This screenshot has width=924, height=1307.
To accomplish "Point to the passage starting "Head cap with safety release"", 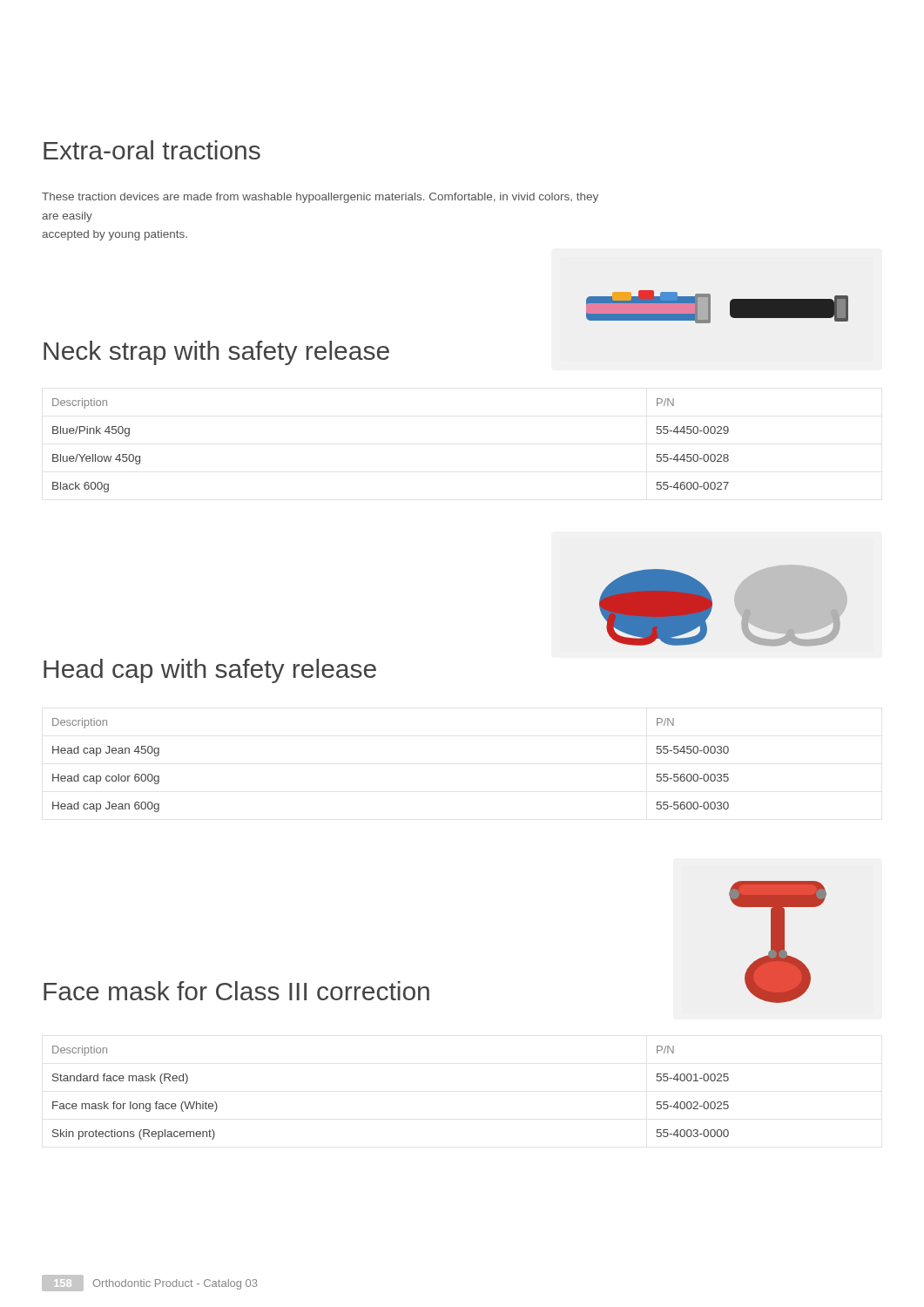I will [x=210, y=669].
